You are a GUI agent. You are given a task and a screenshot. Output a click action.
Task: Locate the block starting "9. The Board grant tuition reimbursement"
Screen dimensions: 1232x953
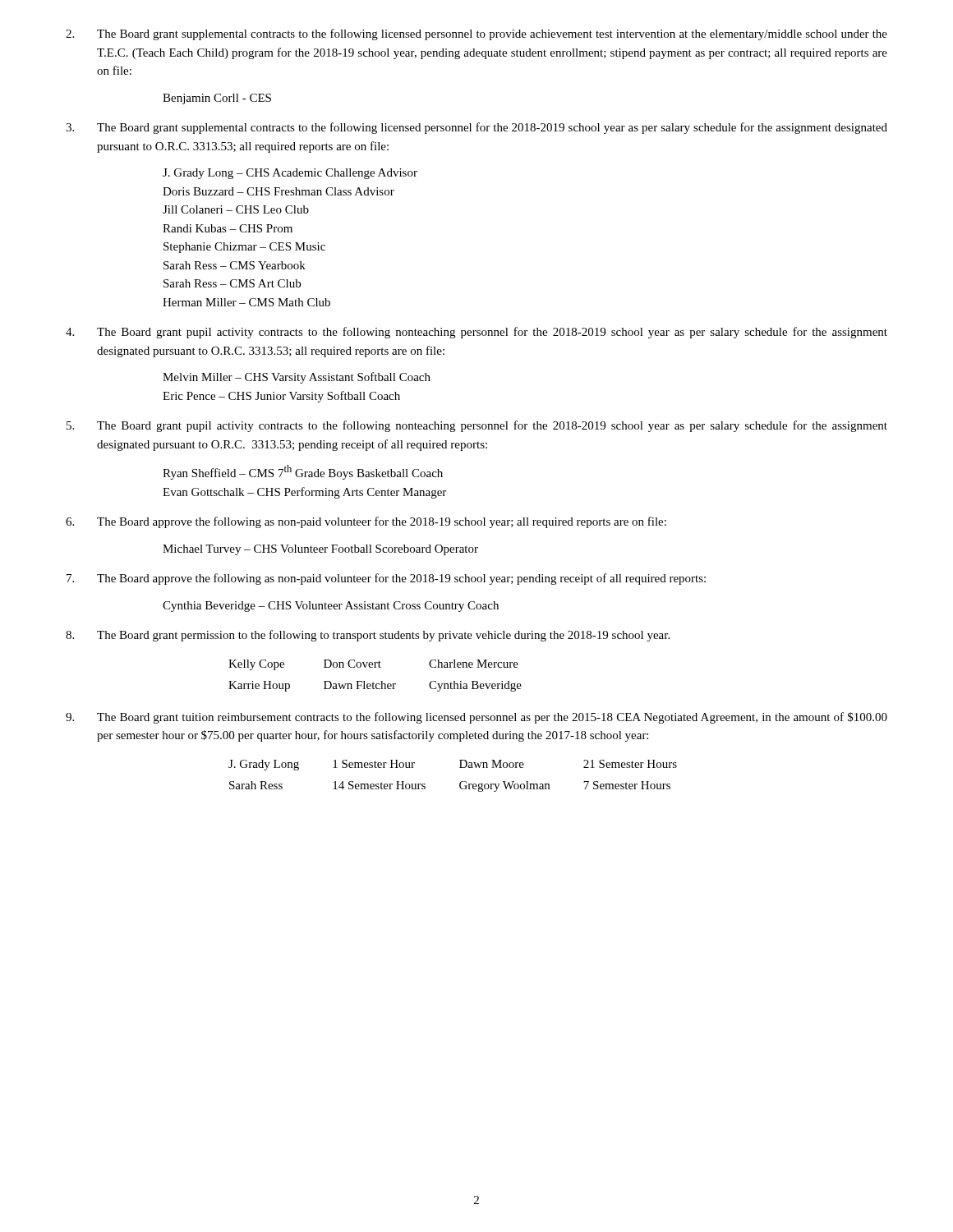tap(476, 752)
